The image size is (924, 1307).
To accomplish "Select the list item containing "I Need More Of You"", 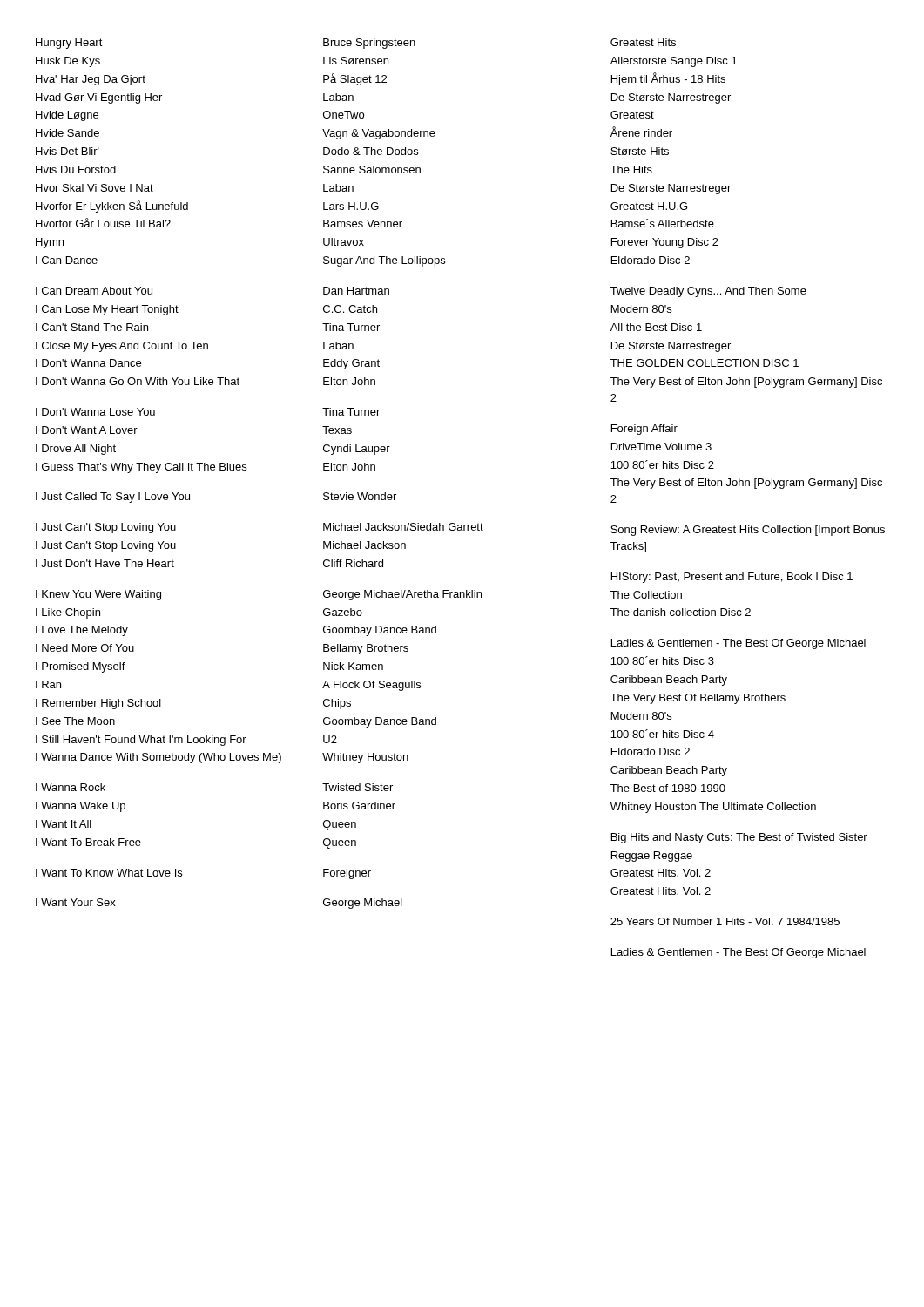I will (85, 648).
